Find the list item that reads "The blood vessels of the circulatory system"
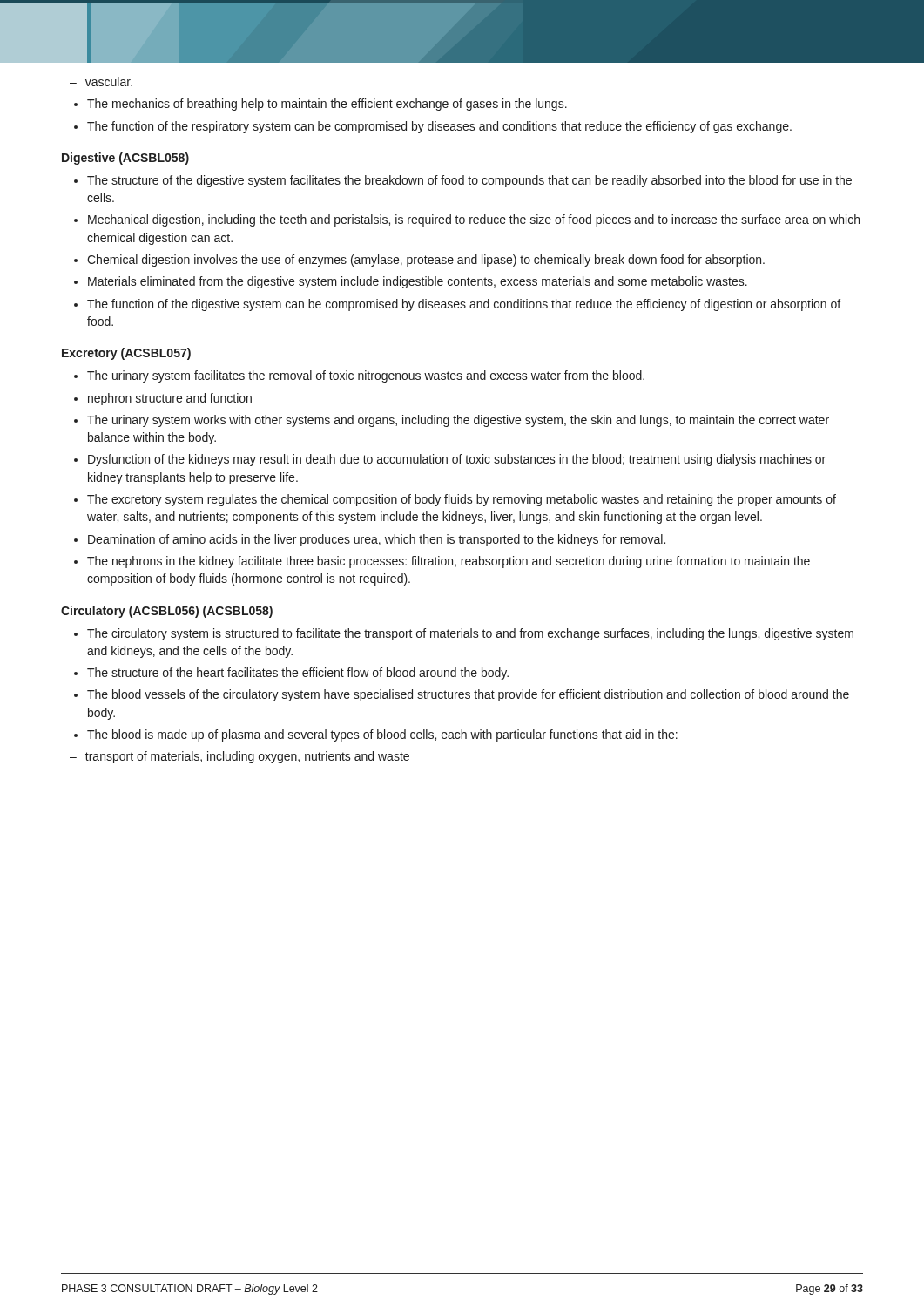This screenshot has height=1307, width=924. pyautogui.click(x=468, y=704)
